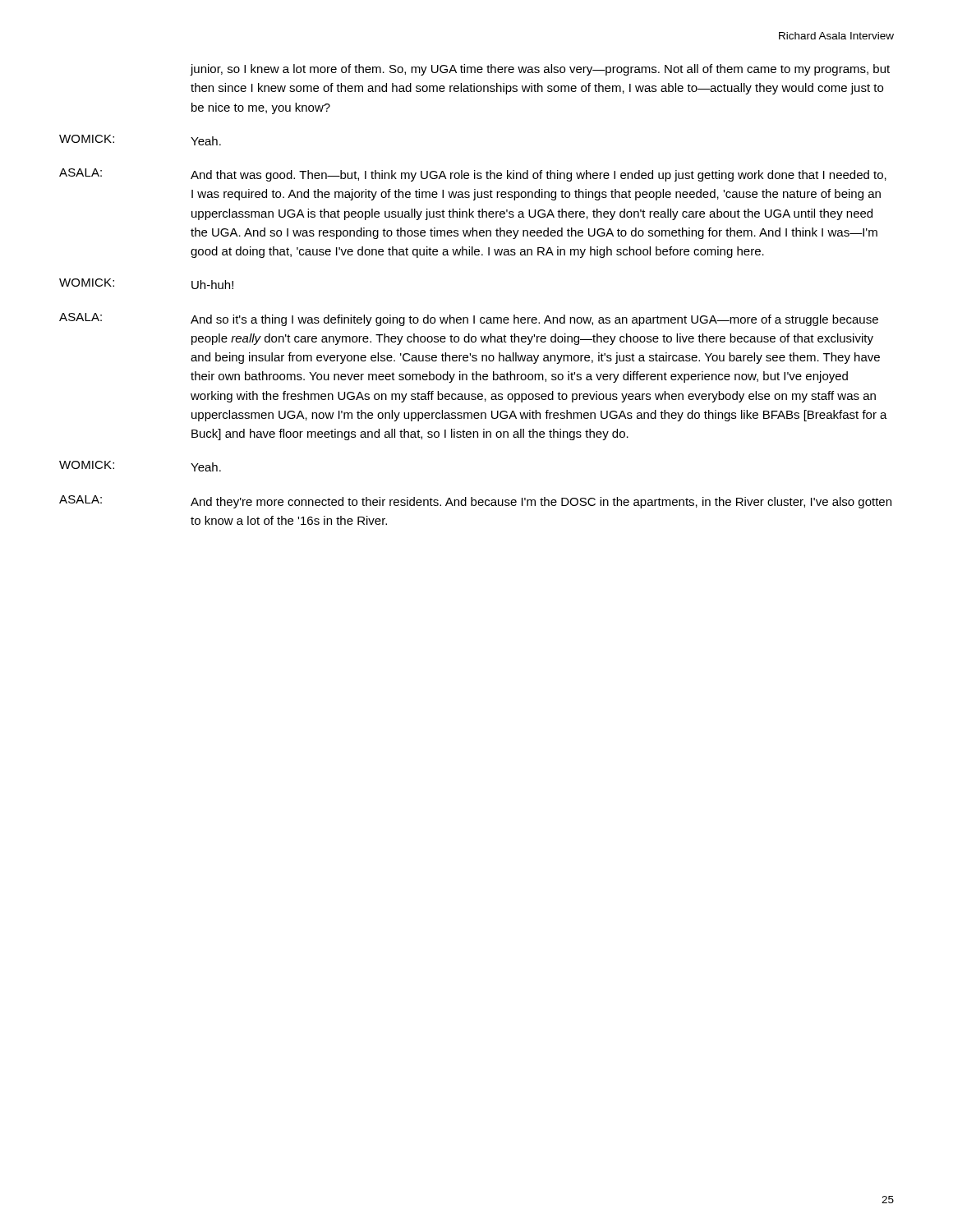Navigate to the block starting "junior, so I"
The image size is (953, 1232).
(x=540, y=88)
